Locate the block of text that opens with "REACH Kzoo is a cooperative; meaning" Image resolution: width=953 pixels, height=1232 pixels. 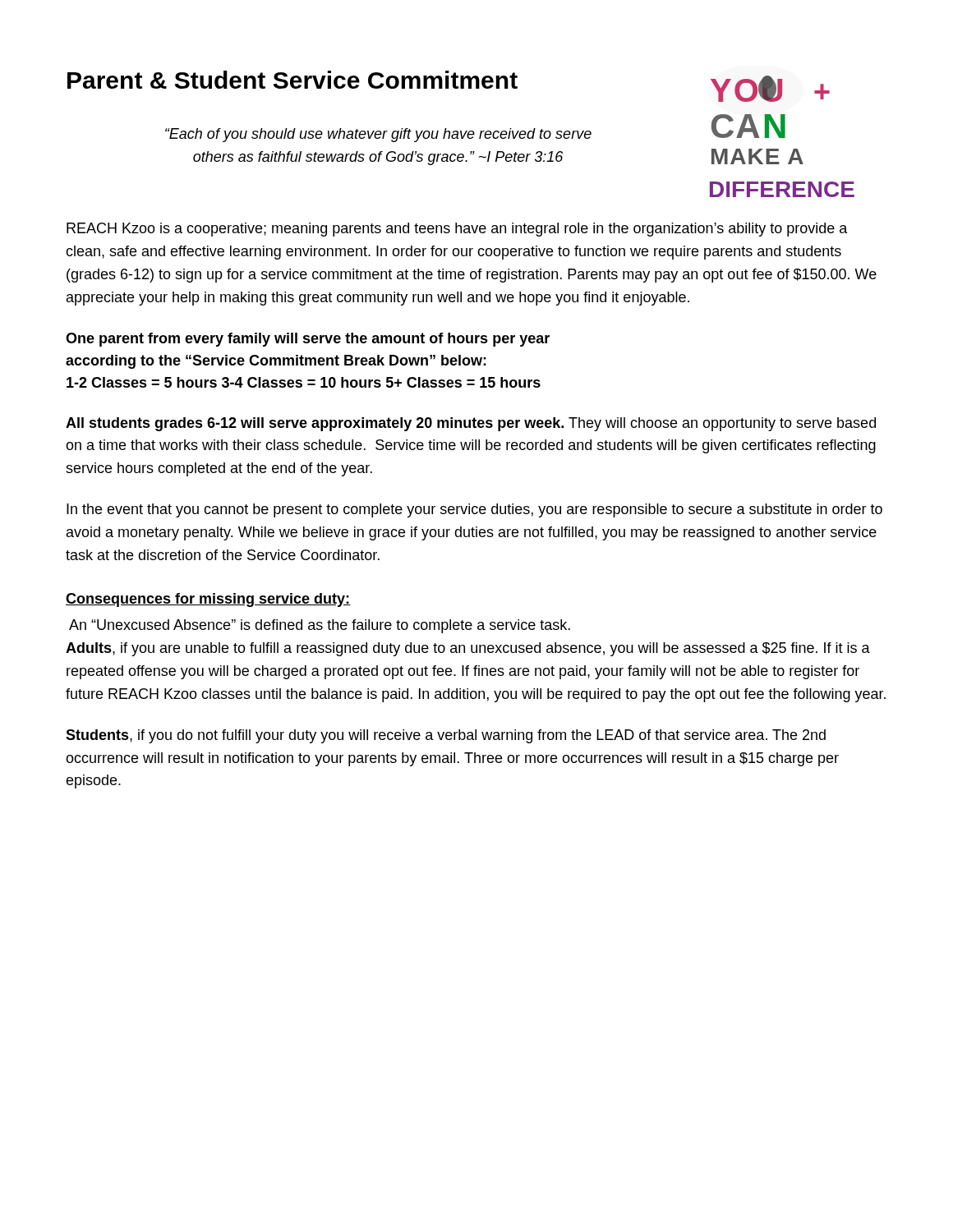[471, 263]
